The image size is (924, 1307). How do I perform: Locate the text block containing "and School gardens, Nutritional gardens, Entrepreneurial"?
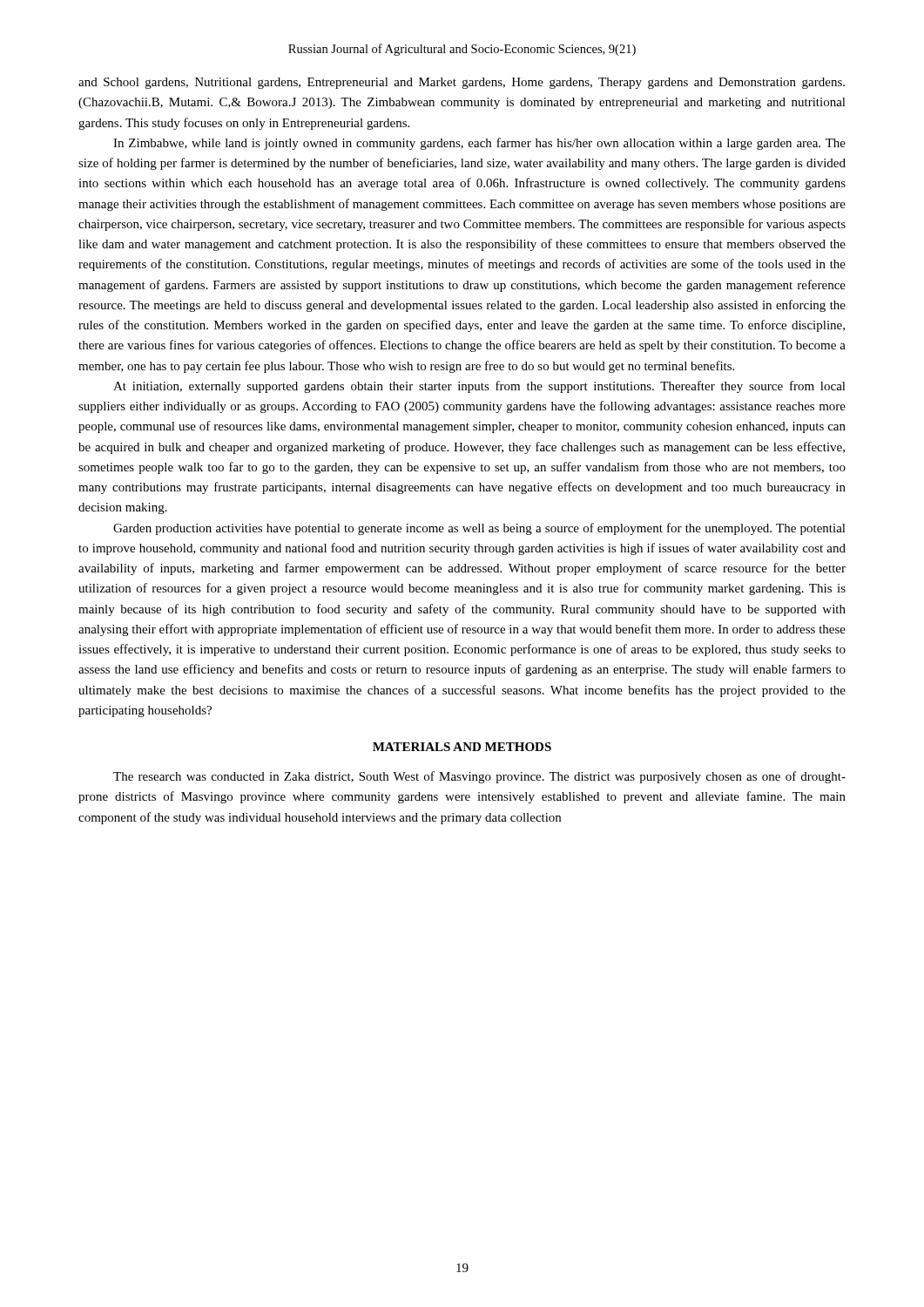tap(462, 396)
